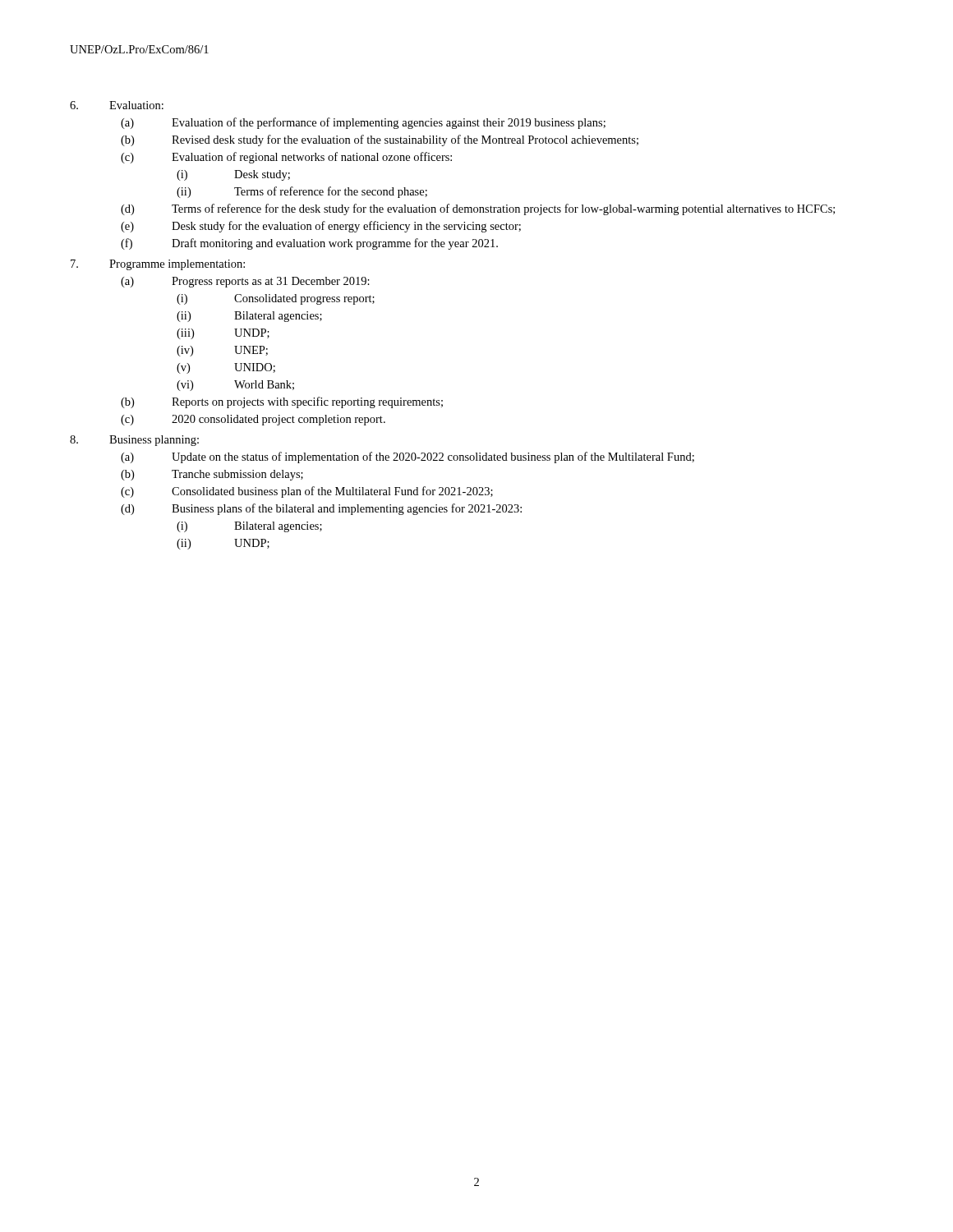This screenshot has height=1232, width=953.
Task: Locate the list item that says "(b) Revised desk study for the evaluation"
Action: coord(502,140)
